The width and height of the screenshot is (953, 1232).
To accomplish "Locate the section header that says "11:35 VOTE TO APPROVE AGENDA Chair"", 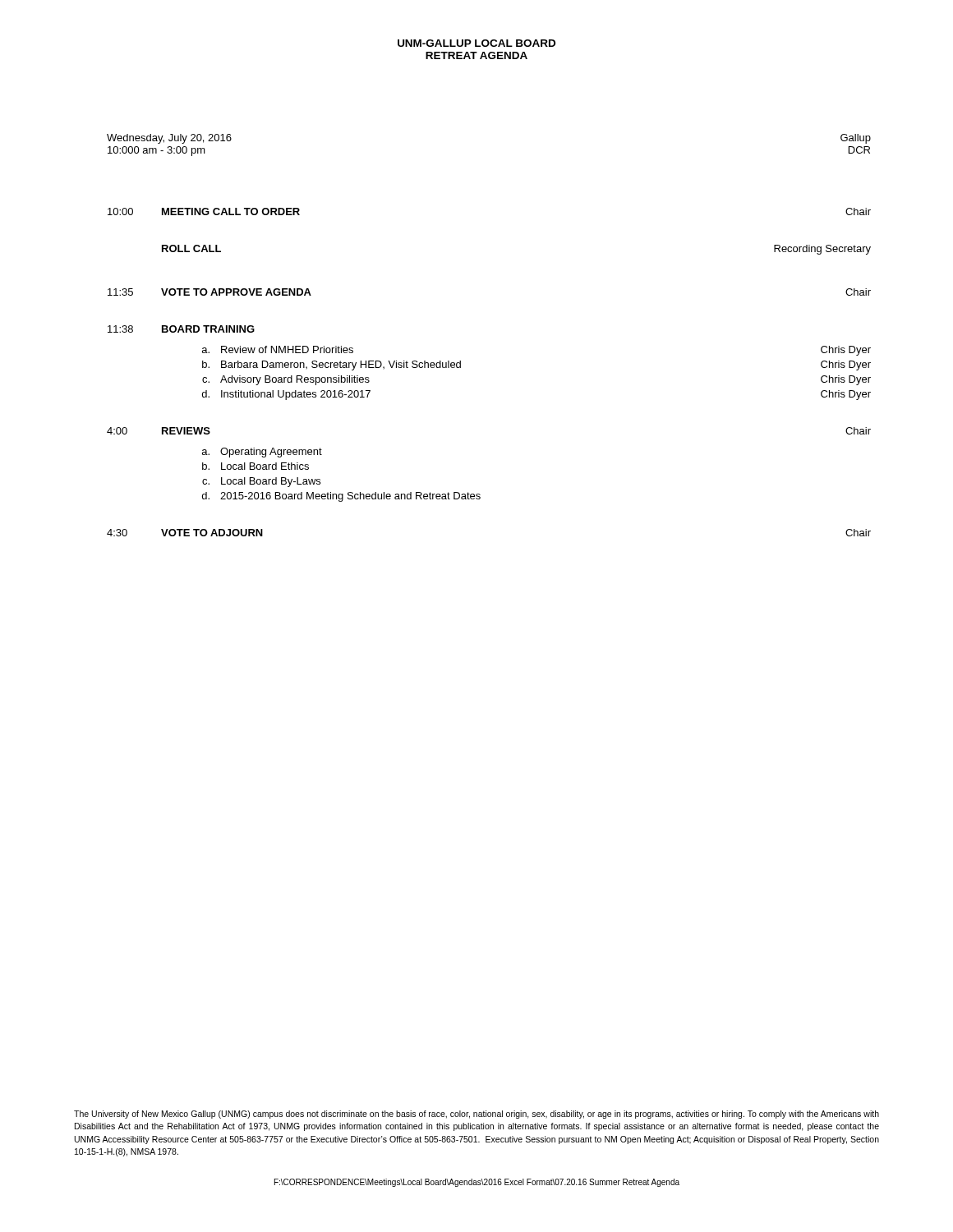I will click(x=120, y=291).
